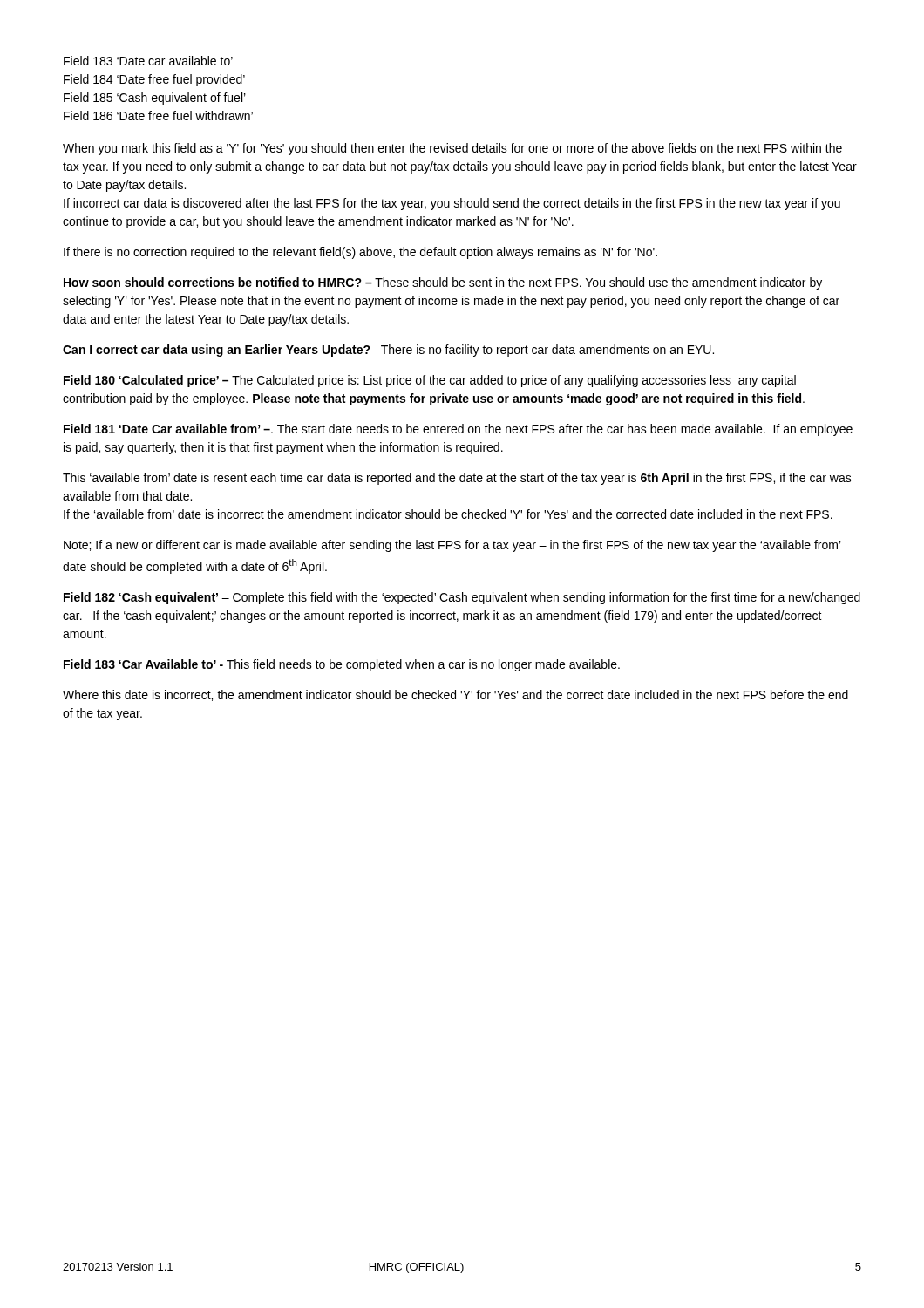Click on the element starting "How soon should corrections be notified"
Screen dimensions: 1308x924
click(x=451, y=301)
